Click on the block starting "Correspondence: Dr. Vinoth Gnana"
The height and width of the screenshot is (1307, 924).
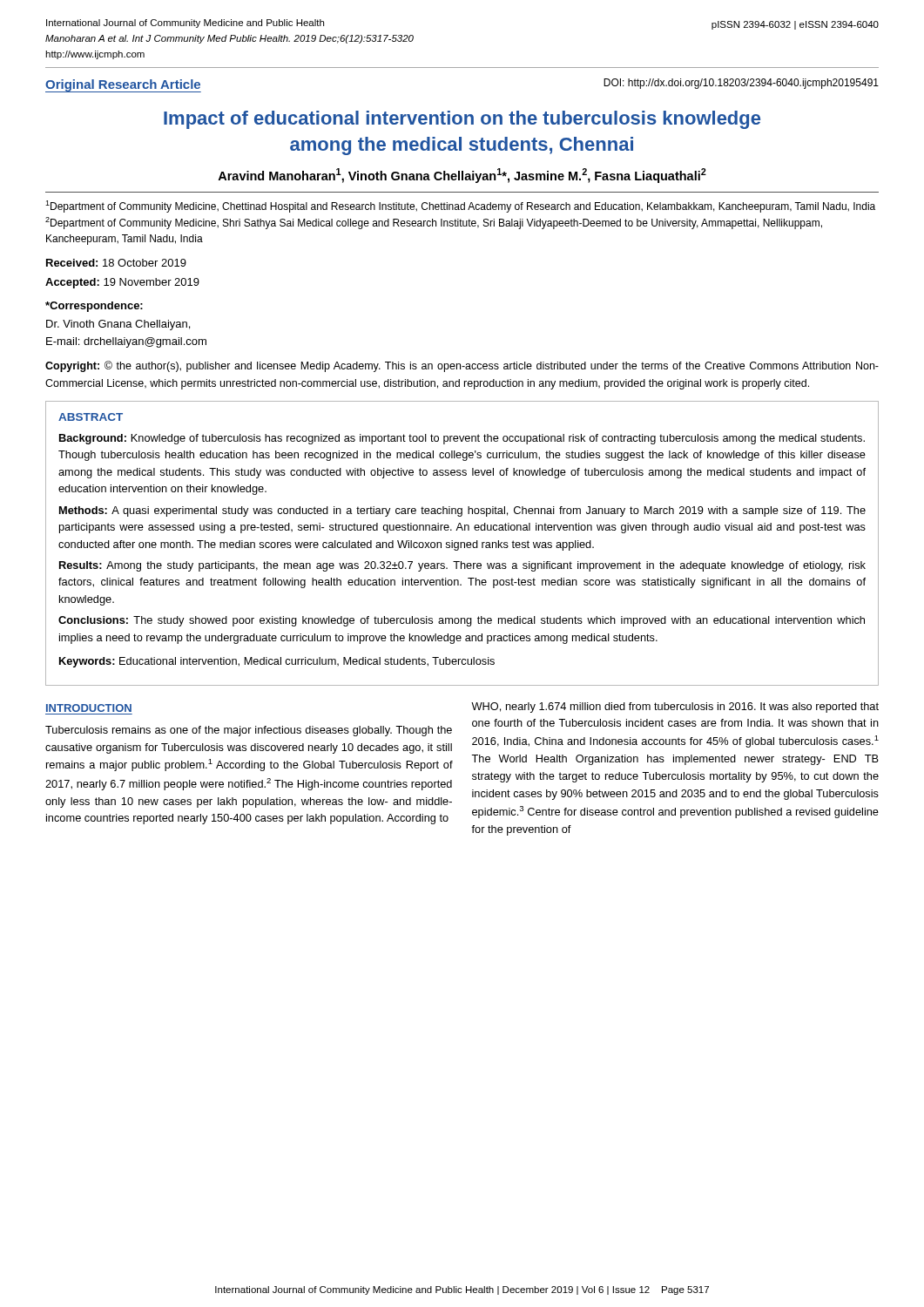click(x=126, y=323)
